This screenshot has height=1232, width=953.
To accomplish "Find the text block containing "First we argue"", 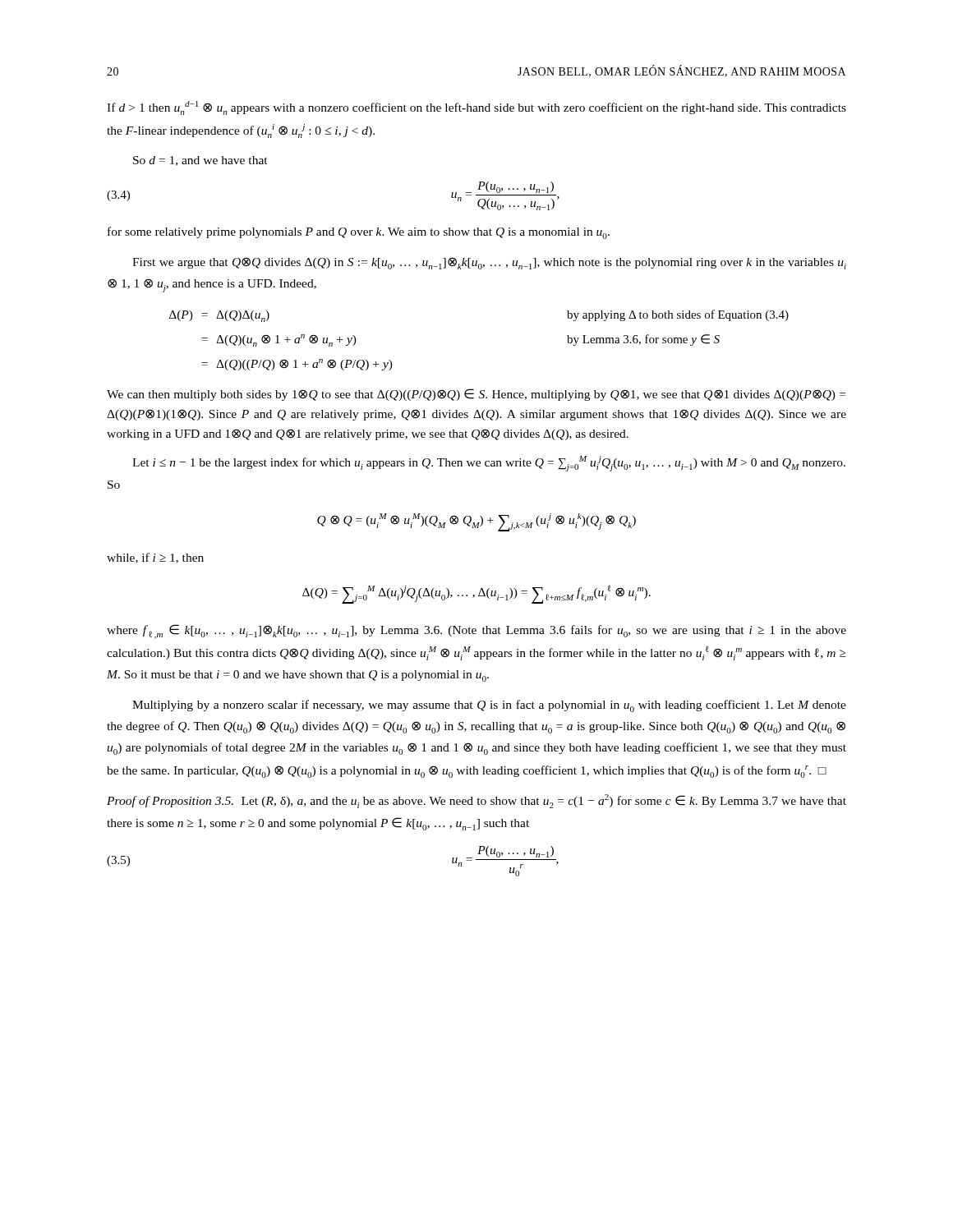I will click(x=476, y=274).
